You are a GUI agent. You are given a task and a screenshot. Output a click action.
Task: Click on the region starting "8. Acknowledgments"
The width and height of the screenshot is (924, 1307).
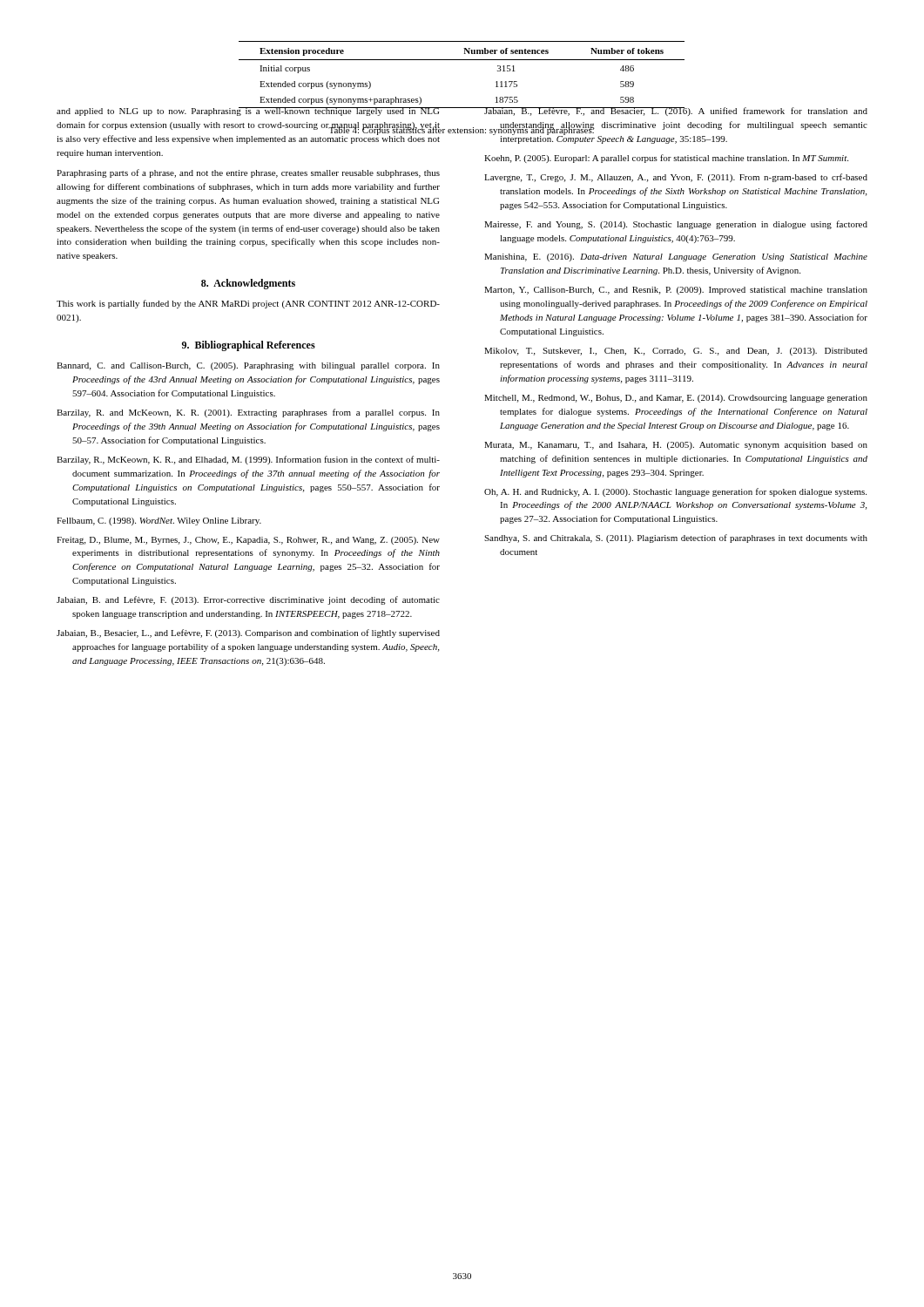248,283
